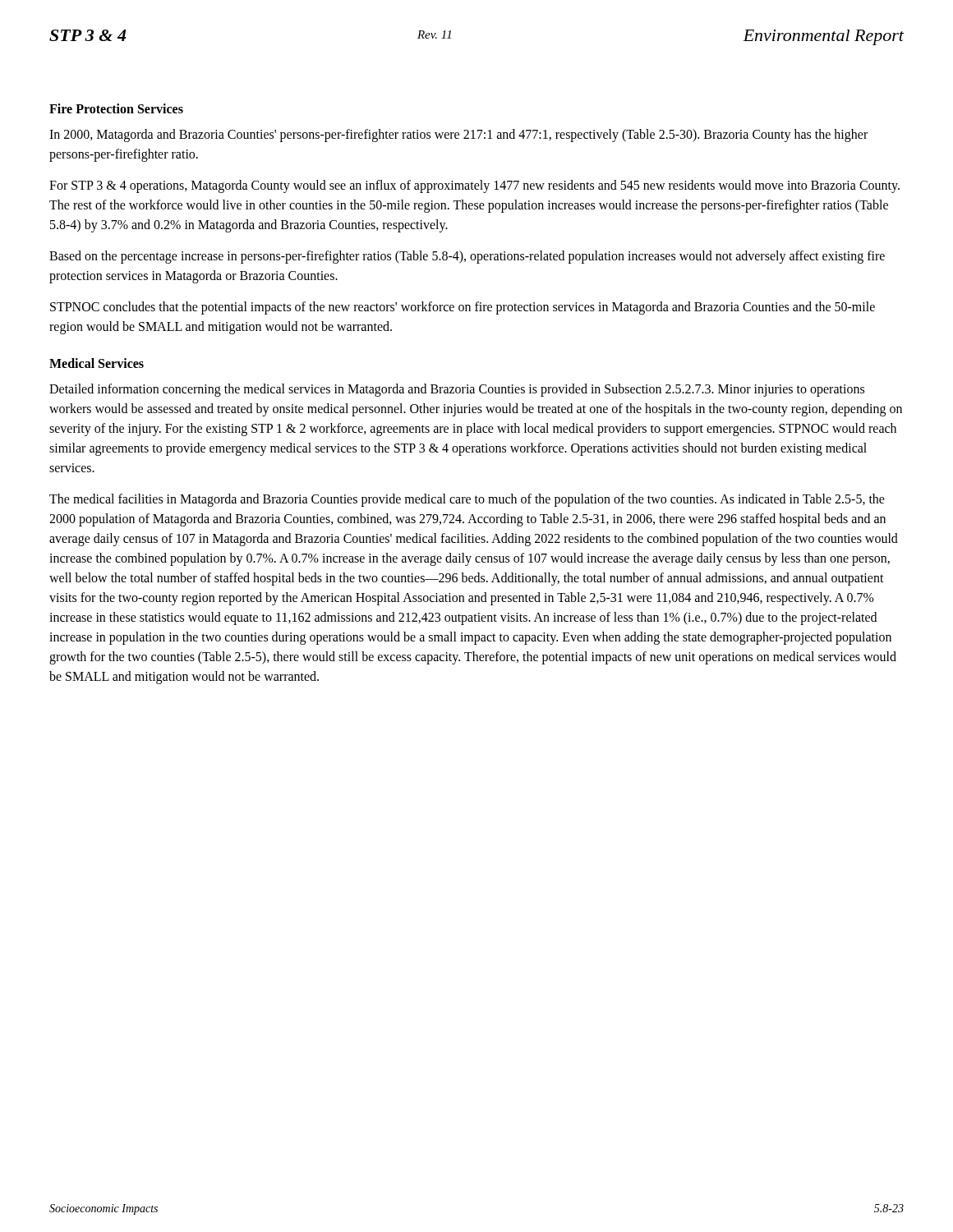Find "Fire Protection Services" on this page
This screenshot has width=953, height=1232.
pyautogui.click(x=116, y=109)
